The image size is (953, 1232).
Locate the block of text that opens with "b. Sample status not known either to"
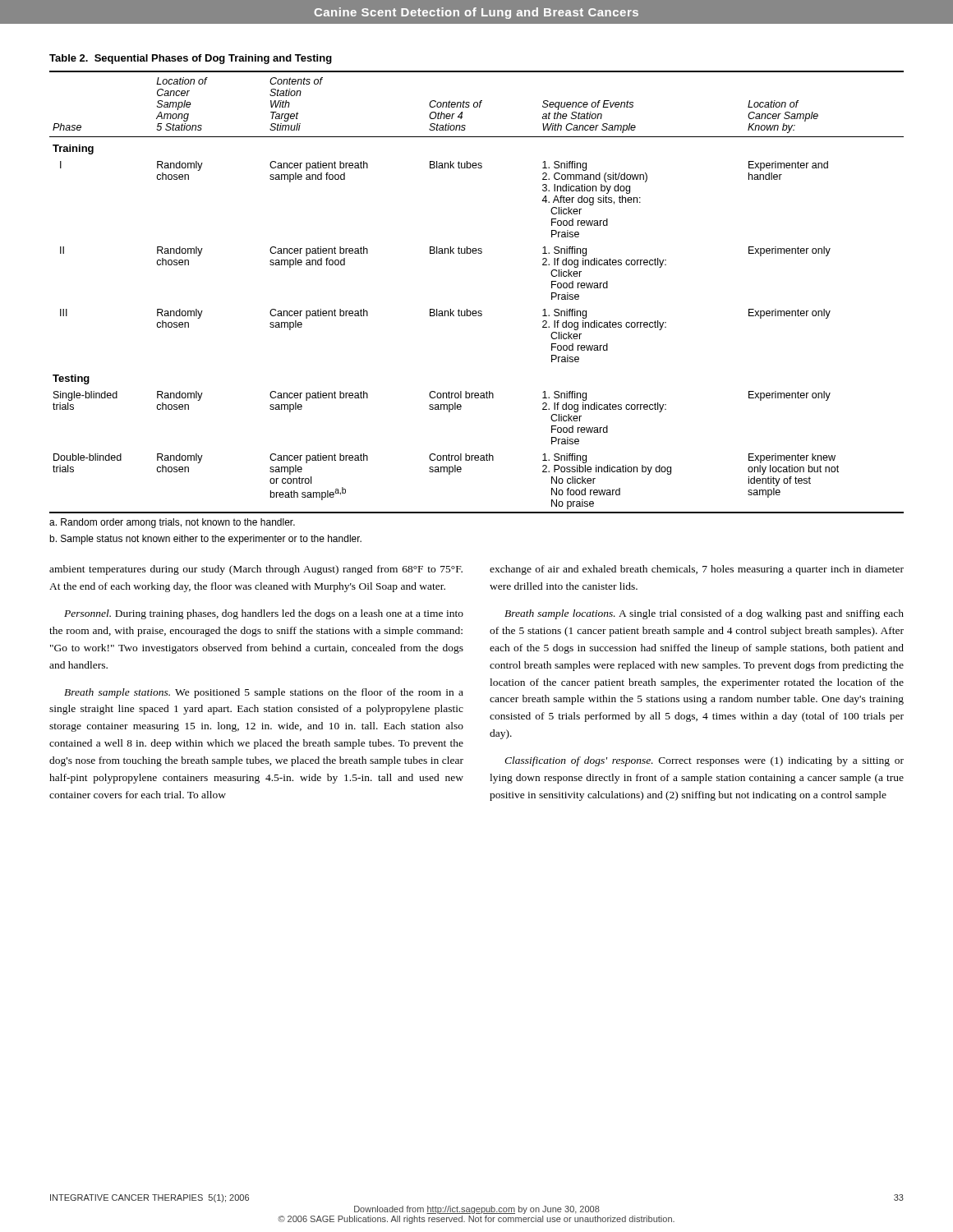pos(206,539)
